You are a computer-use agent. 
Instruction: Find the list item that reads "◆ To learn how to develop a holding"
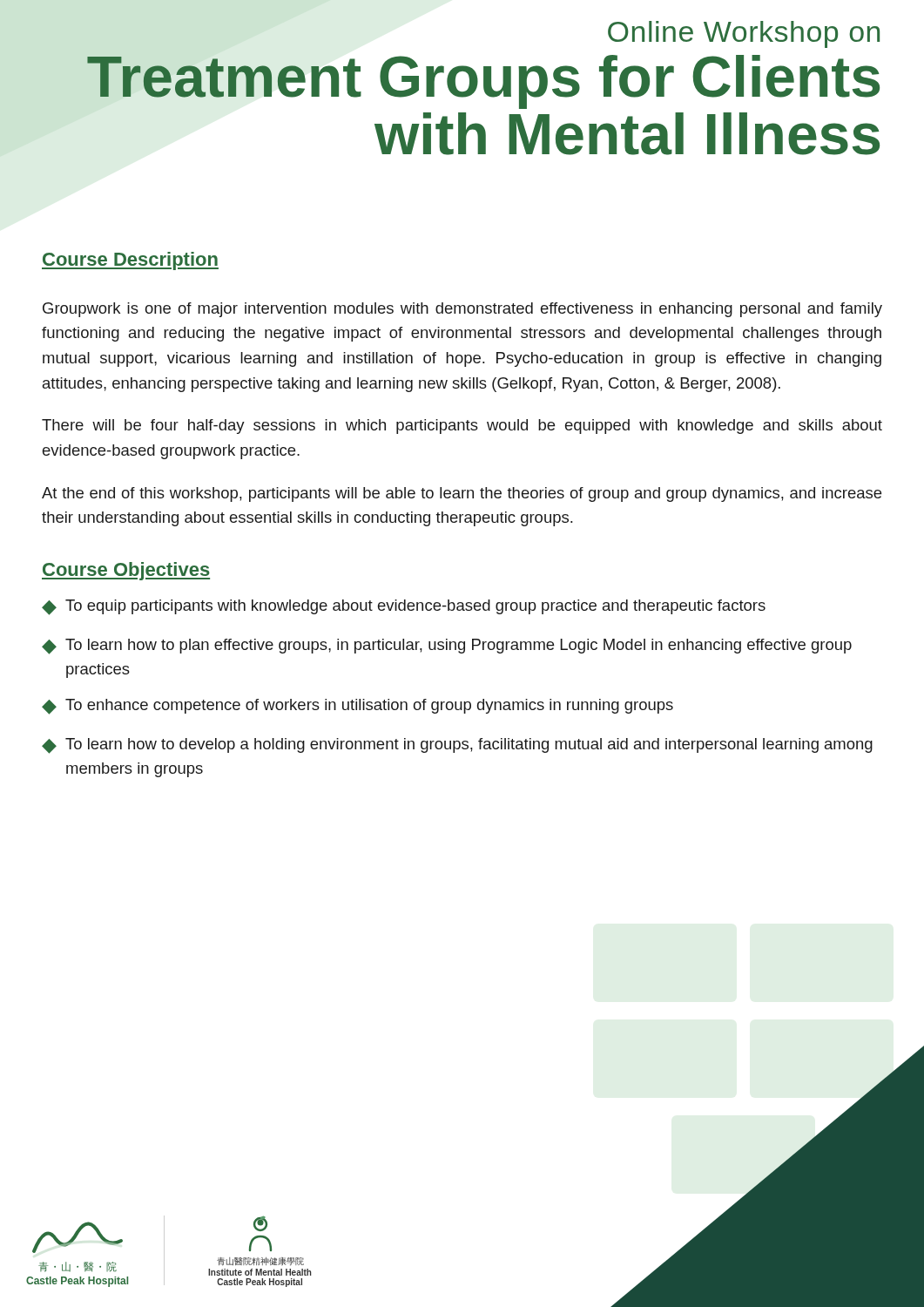pyautogui.click(x=462, y=756)
